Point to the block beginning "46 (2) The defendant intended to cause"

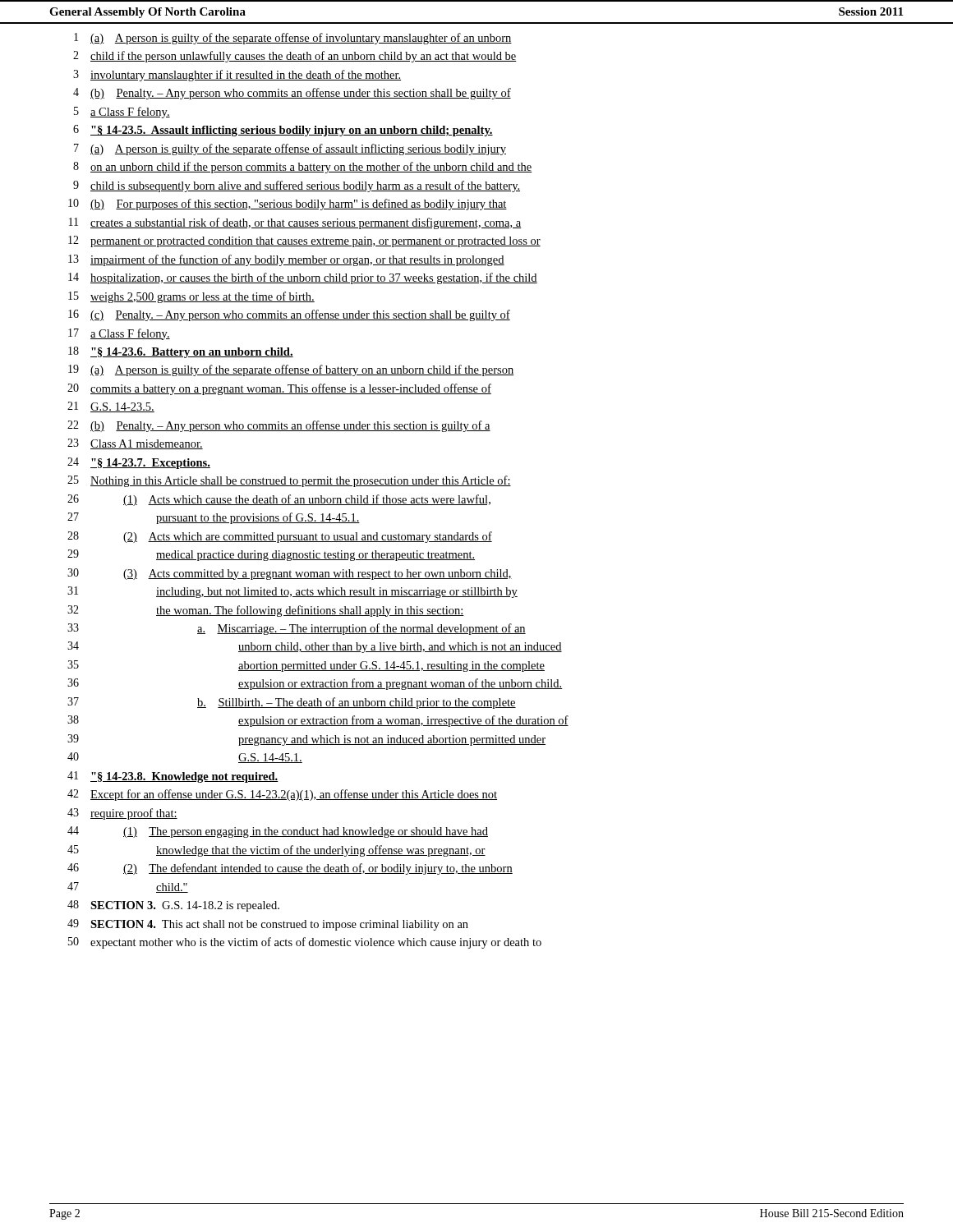point(476,868)
